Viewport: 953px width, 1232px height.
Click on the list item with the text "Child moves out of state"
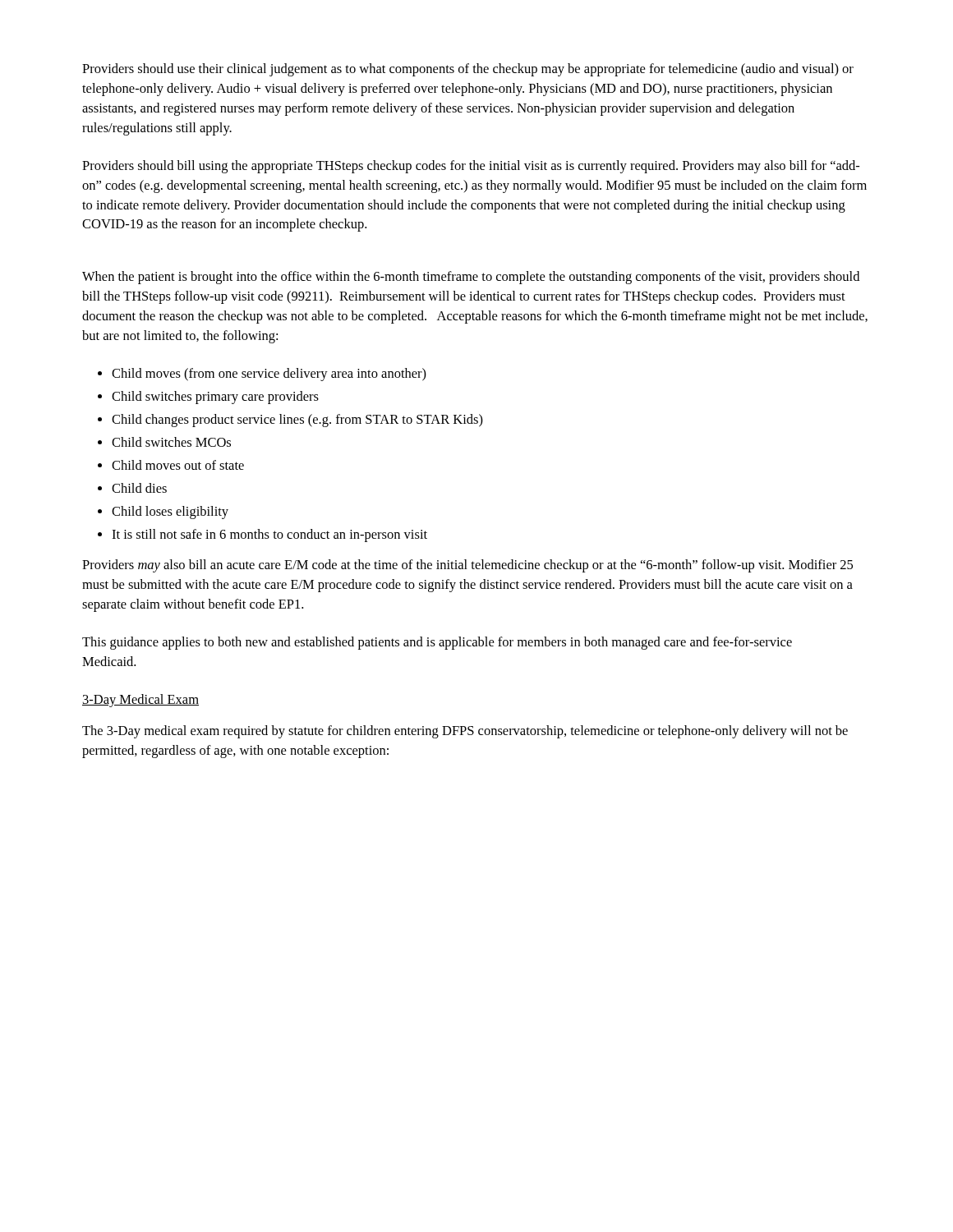coord(178,465)
